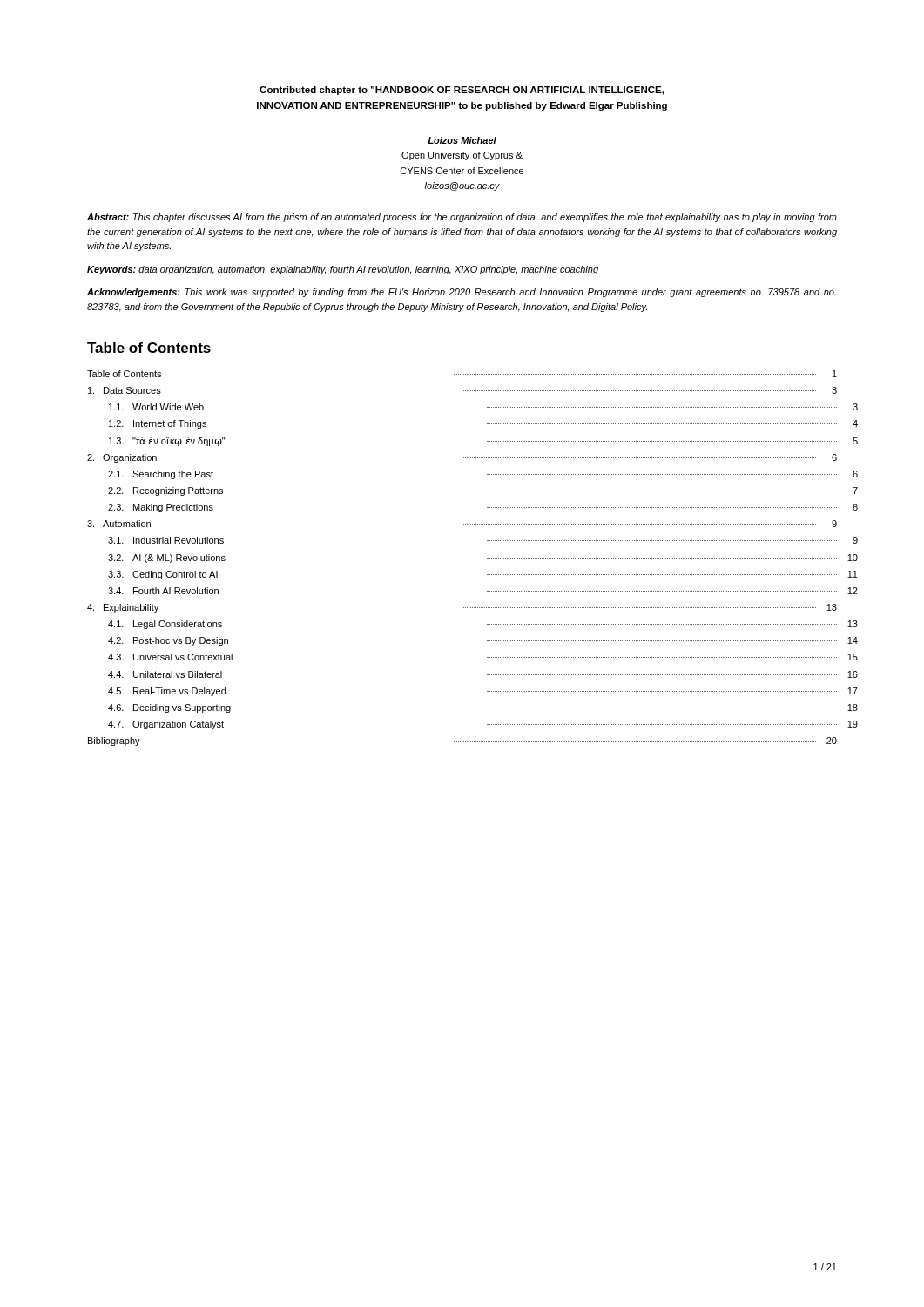Click on the list item that reads "2. Organization 6"
This screenshot has height=1307, width=924.
click(462, 457)
